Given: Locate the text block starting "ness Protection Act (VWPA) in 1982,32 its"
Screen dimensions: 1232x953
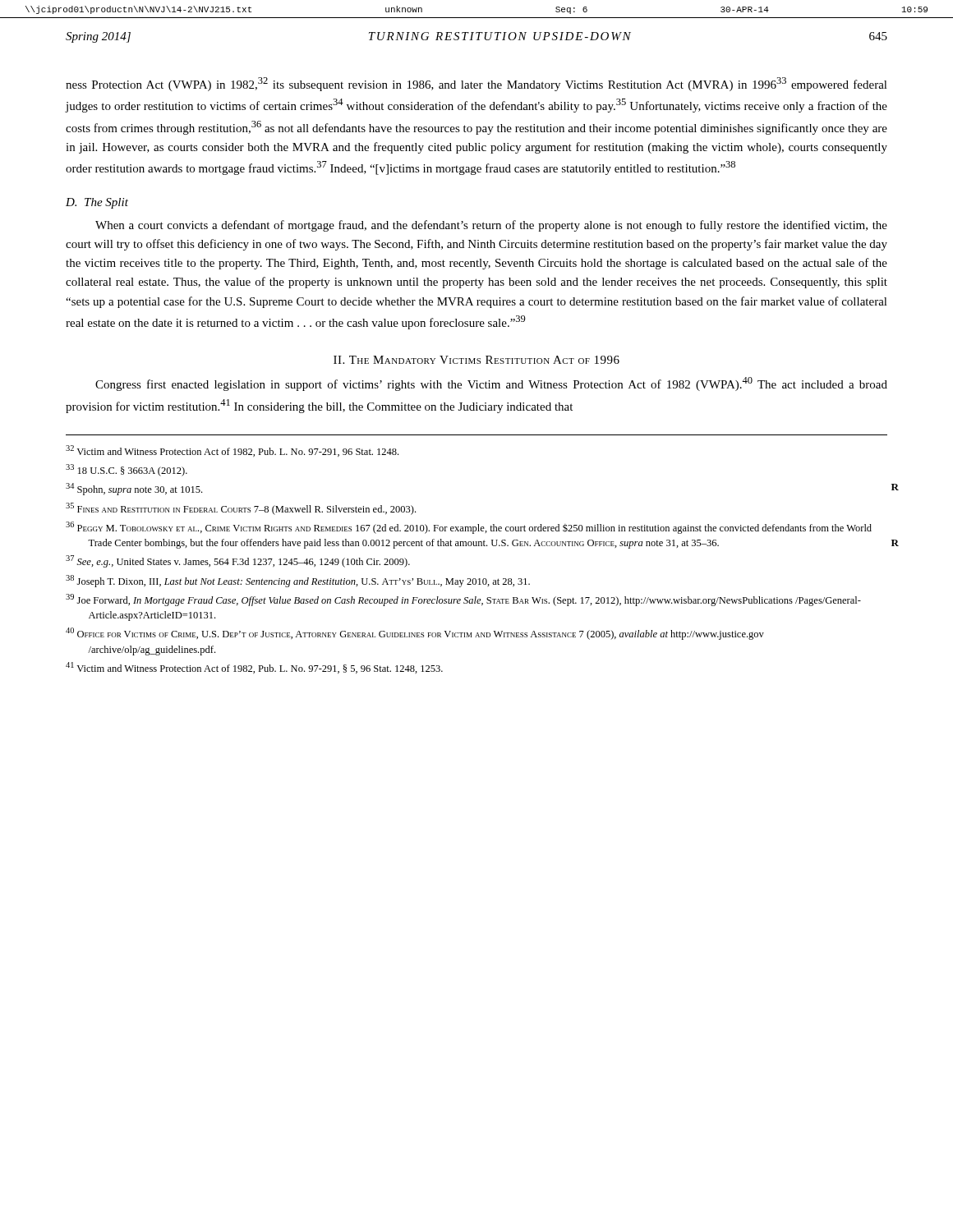Looking at the screenshot, I should point(476,126).
